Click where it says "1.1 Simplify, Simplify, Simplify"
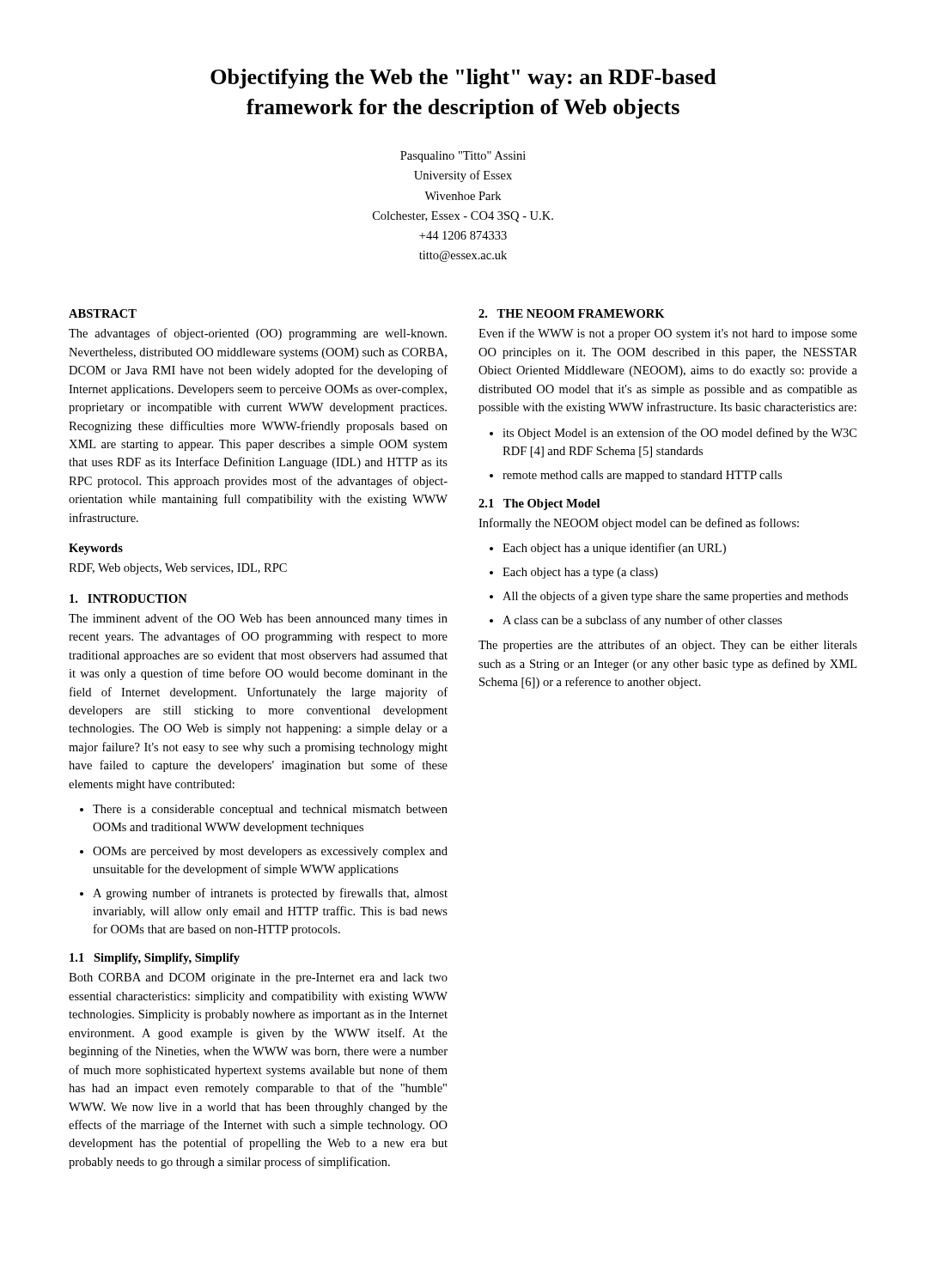The width and height of the screenshot is (926, 1288). pos(154,958)
